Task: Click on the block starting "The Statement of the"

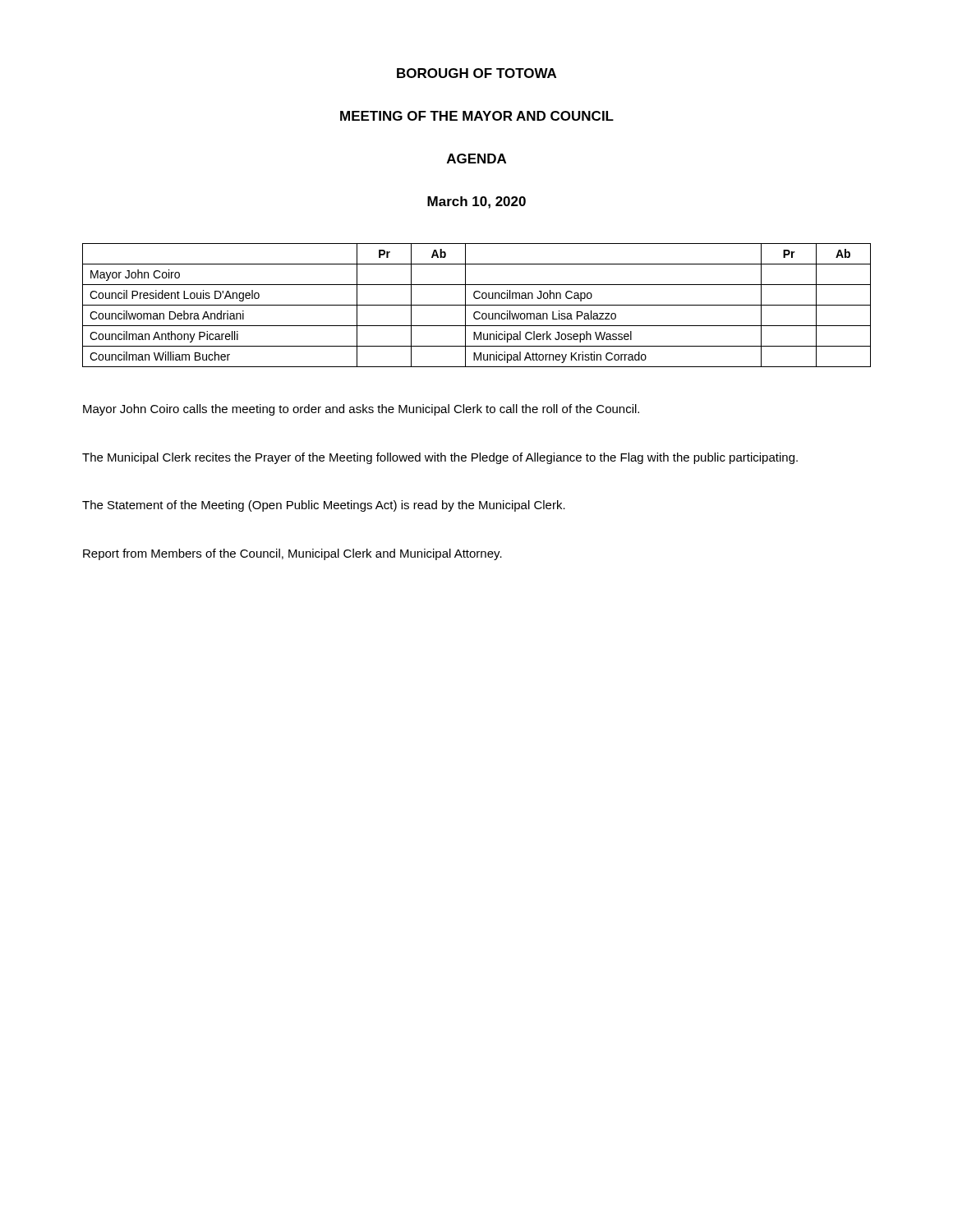Action: point(324,505)
